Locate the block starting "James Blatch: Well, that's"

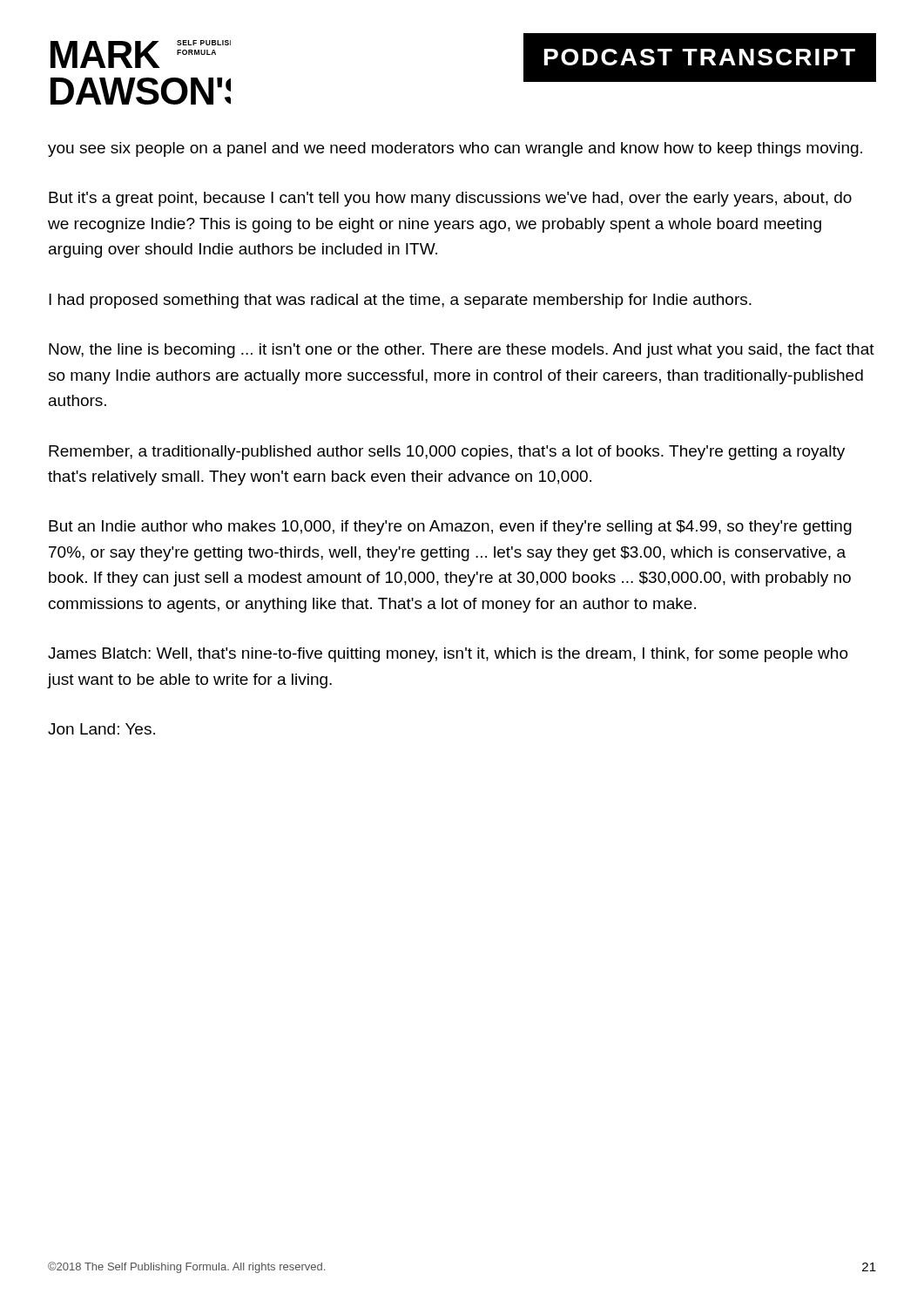462,666
